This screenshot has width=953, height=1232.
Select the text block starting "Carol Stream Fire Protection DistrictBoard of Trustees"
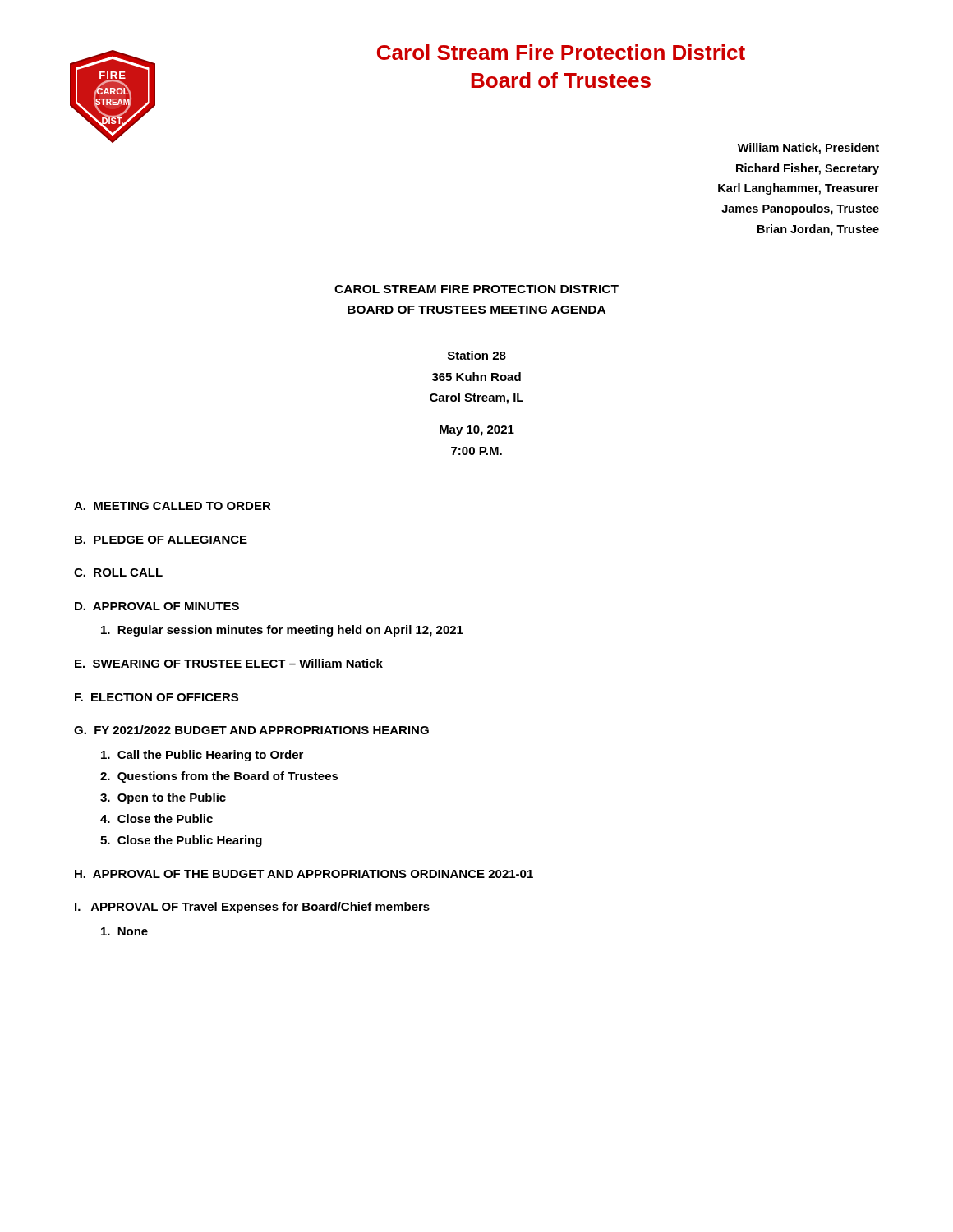click(561, 67)
